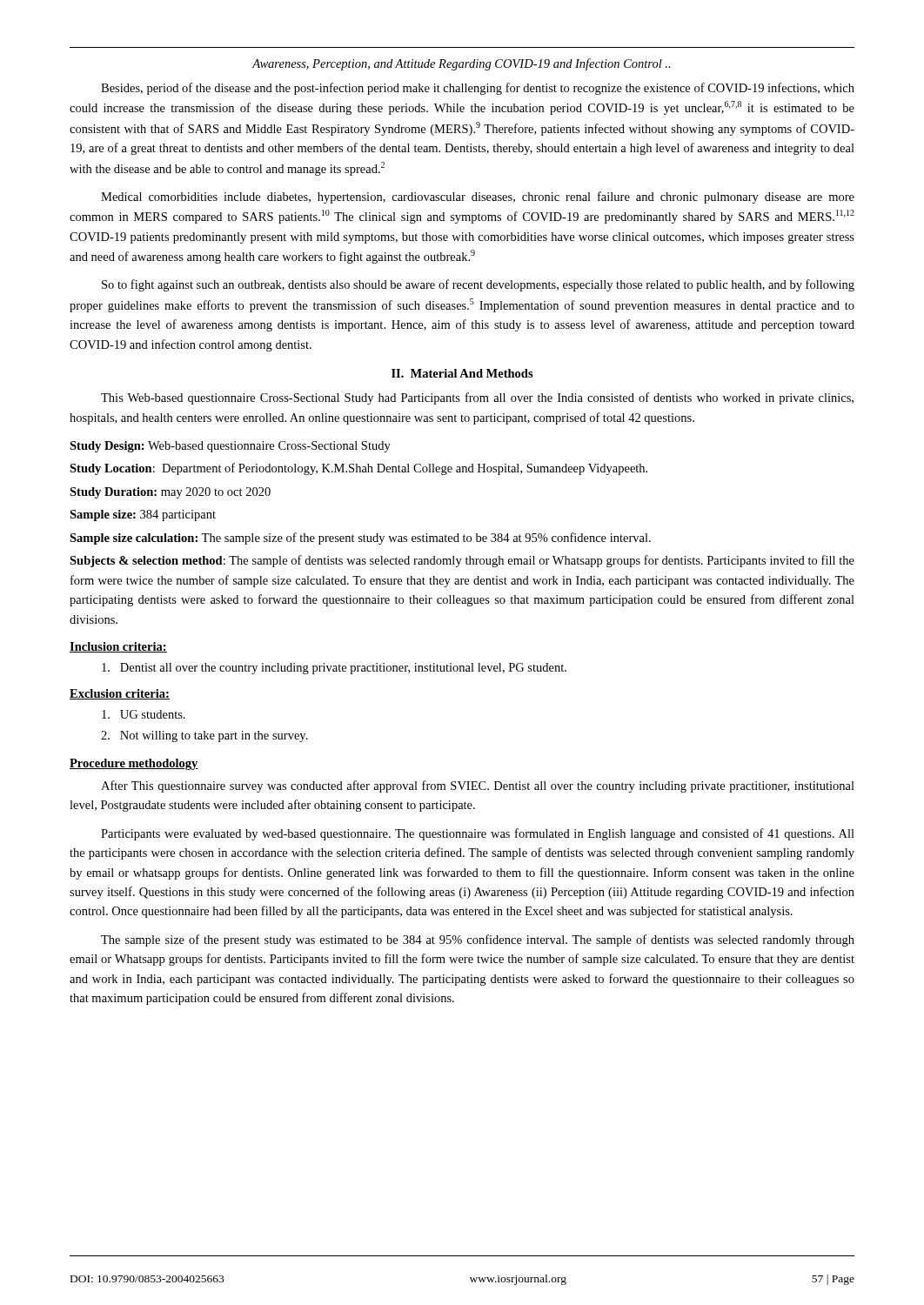Screen dimensions: 1305x924
Task: Locate the block of text that opens with "This Web-based questionnaire Cross-Sectional Study had Participants"
Action: (x=462, y=408)
